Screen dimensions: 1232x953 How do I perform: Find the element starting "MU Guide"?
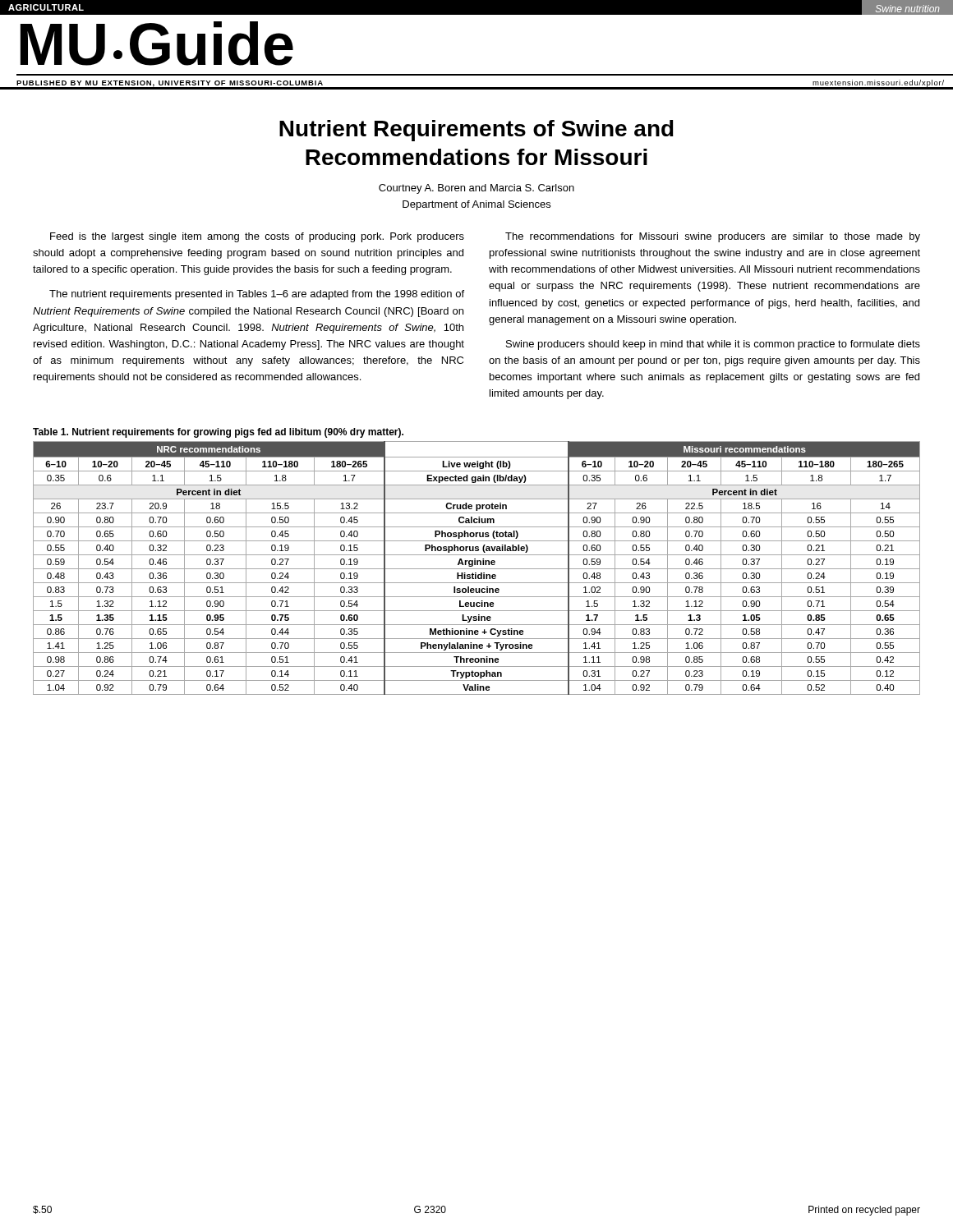(x=156, y=44)
